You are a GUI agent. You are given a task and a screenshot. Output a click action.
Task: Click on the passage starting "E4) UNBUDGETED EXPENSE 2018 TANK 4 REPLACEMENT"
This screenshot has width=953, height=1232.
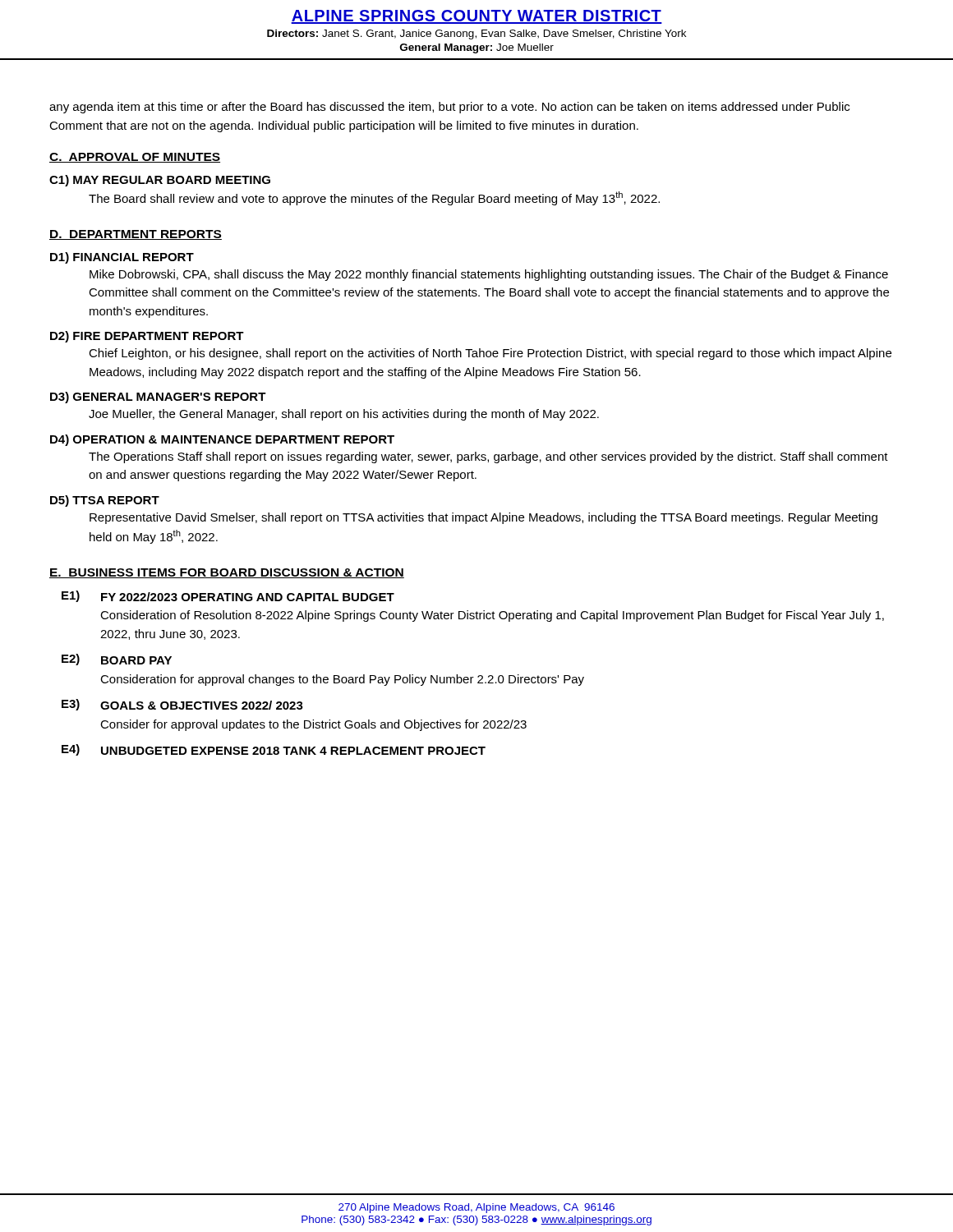click(273, 751)
